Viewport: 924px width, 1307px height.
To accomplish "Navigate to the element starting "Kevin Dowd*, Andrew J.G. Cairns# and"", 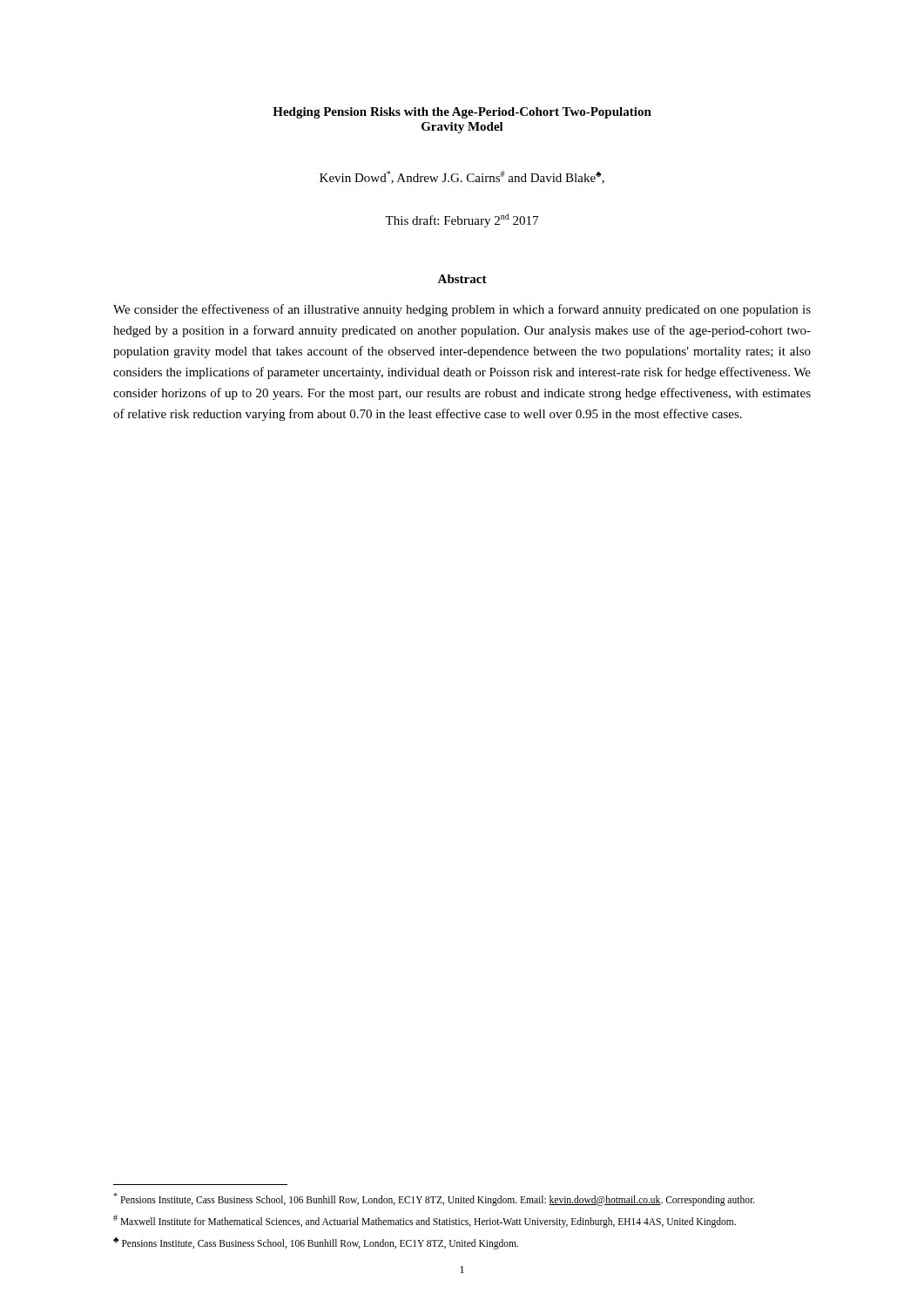I will coord(462,177).
